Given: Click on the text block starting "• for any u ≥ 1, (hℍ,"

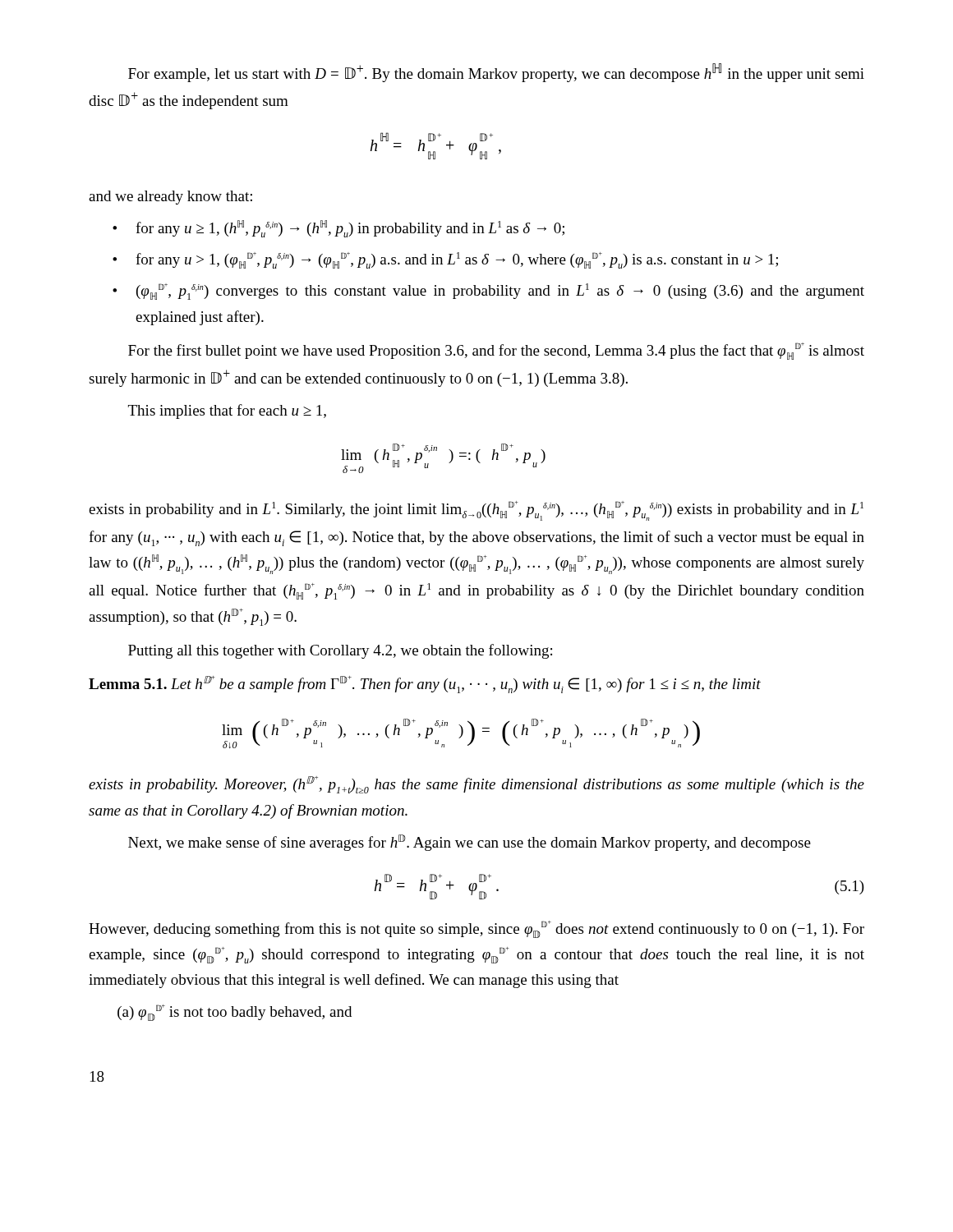Looking at the screenshot, I should (339, 229).
